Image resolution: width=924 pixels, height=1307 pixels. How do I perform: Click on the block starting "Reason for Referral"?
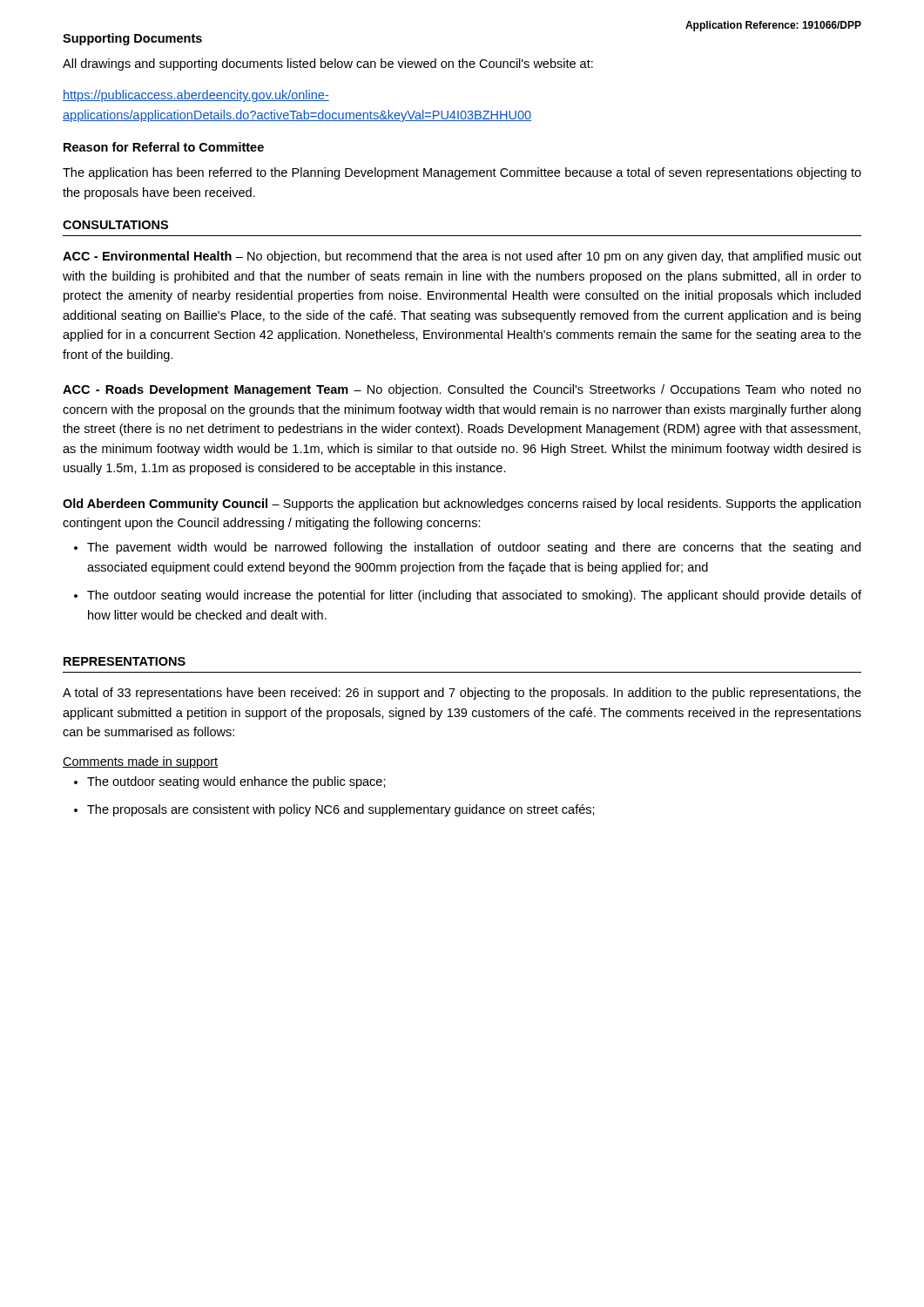[163, 148]
